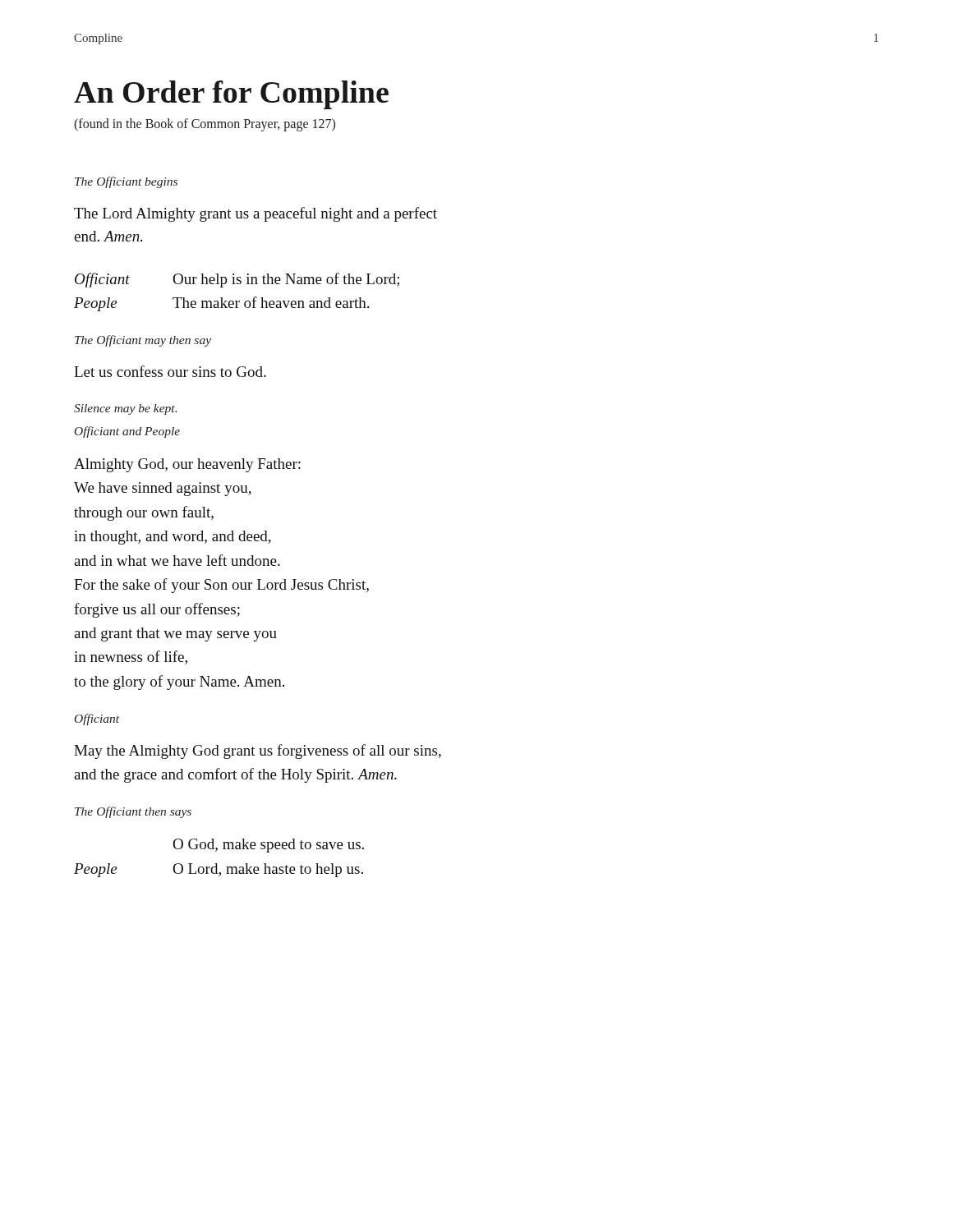Find the text with the text "Let us confess our sins to God."
This screenshot has width=953, height=1232.
(170, 372)
